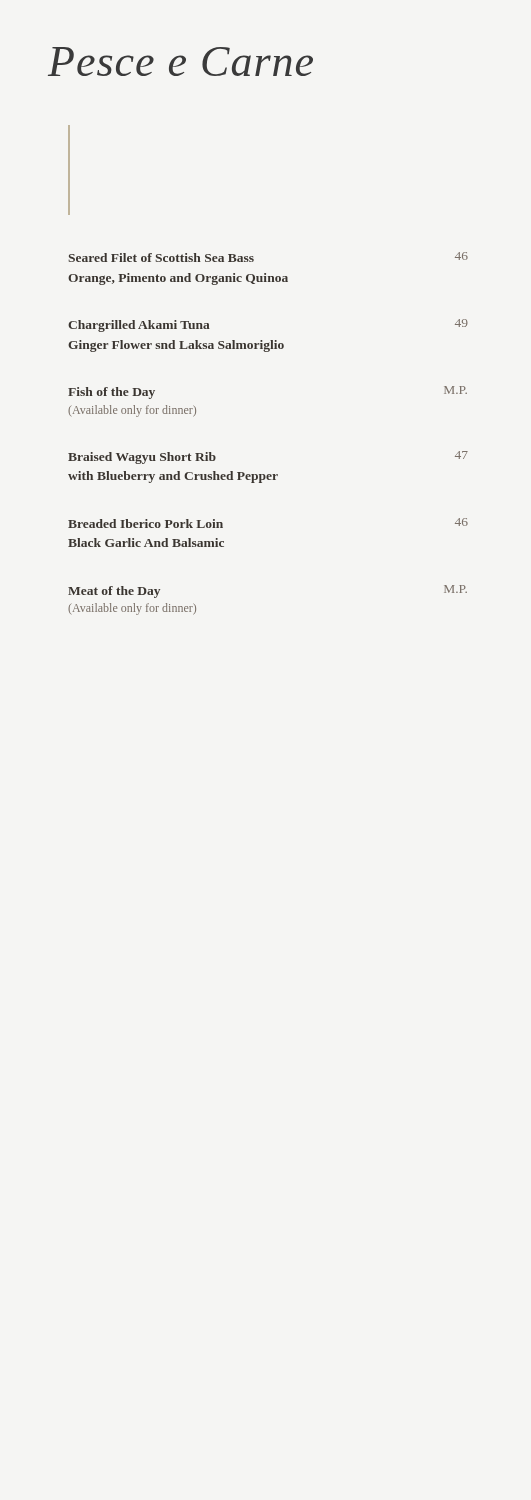Where is the passage that starts "M.P. Meat of the"?
This screenshot has height=1500, width=531.
point(108,592)
